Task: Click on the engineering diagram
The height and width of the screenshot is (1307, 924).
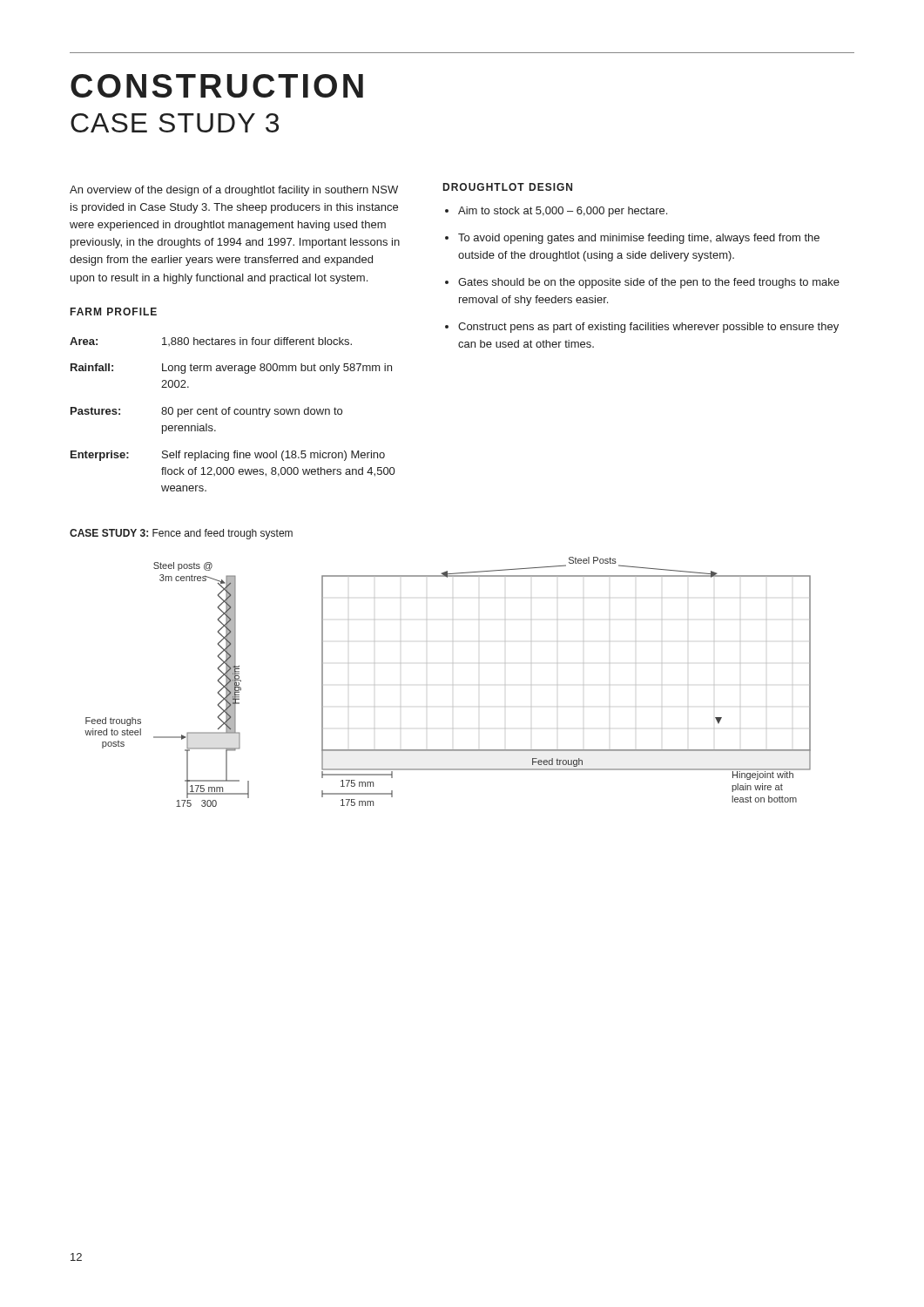Action: click(462, 690)
